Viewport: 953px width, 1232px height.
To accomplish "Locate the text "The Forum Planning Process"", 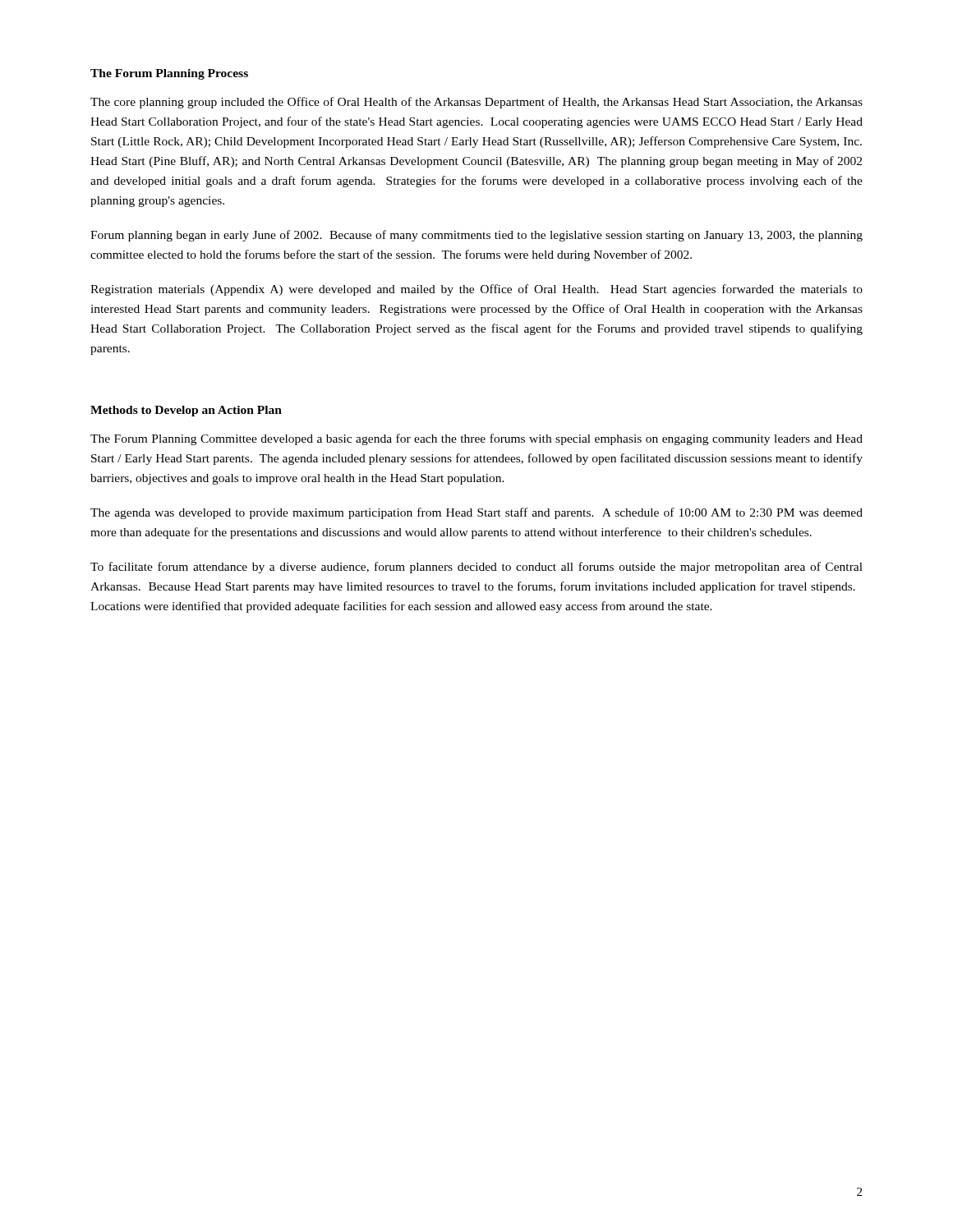I will (169, 73).
